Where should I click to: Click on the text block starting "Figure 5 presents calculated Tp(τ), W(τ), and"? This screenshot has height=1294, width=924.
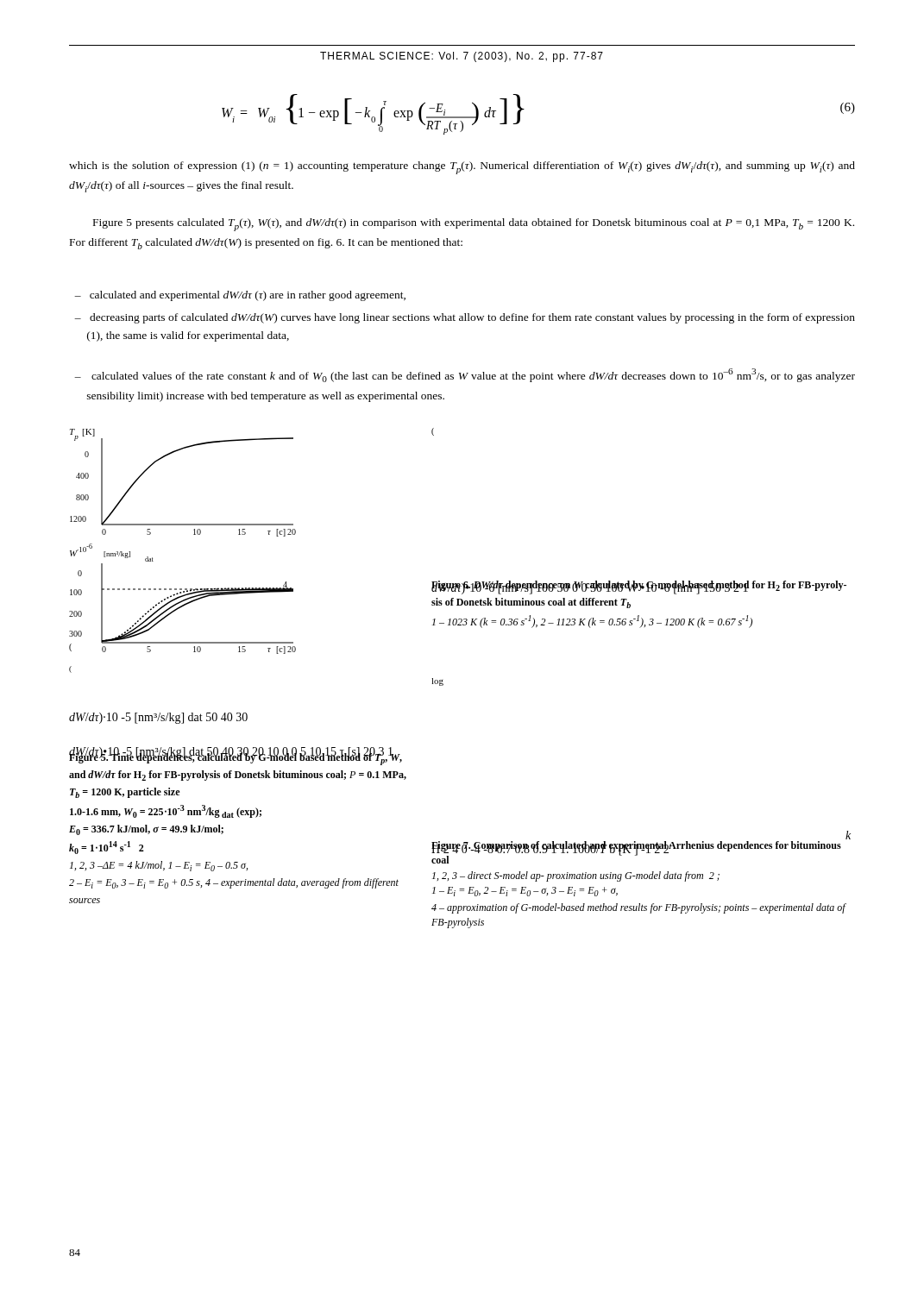tap(462, 234)
